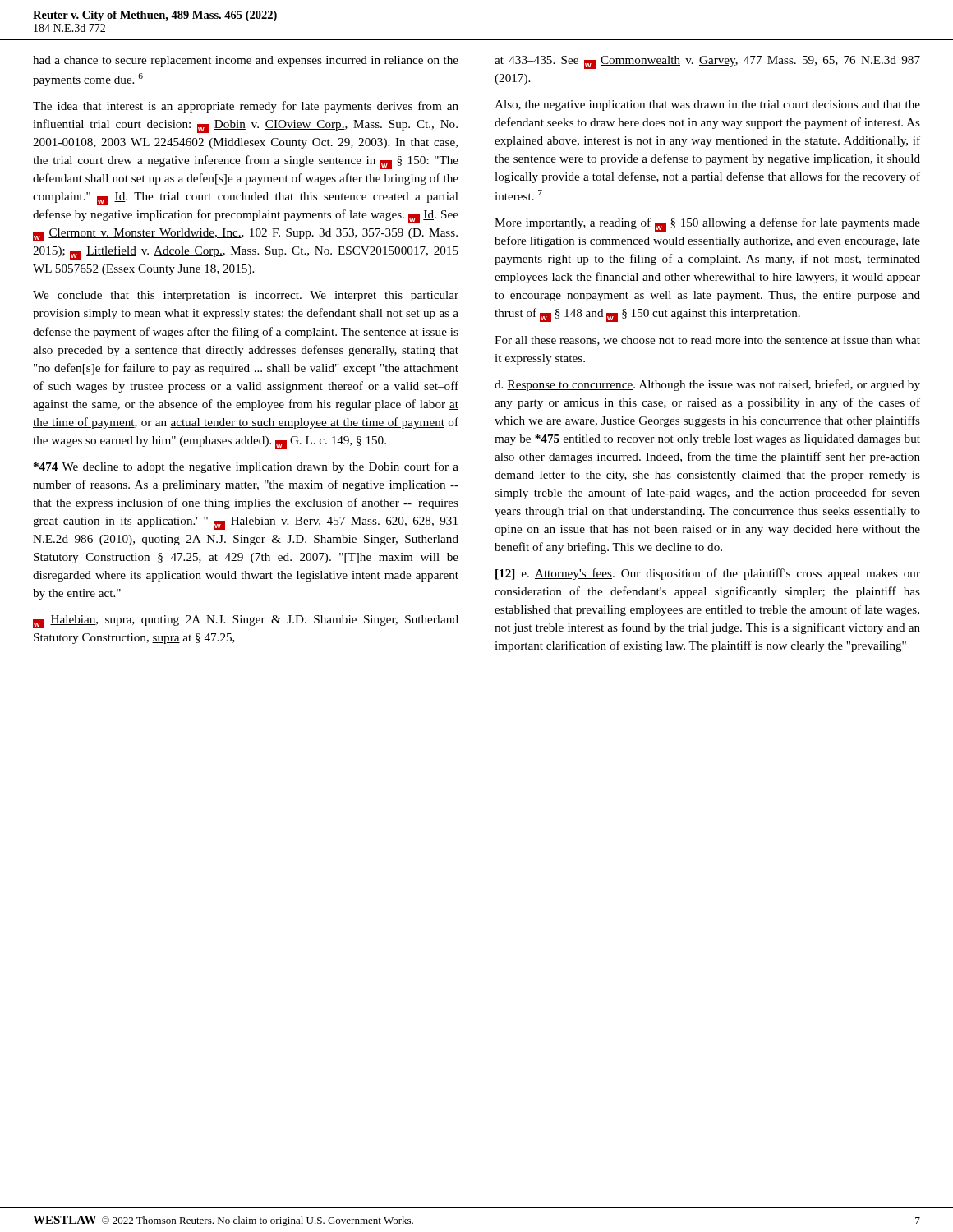
Task: Point to the passage starting "at 433–435. See W Commonwealth"
Action: 707,69
